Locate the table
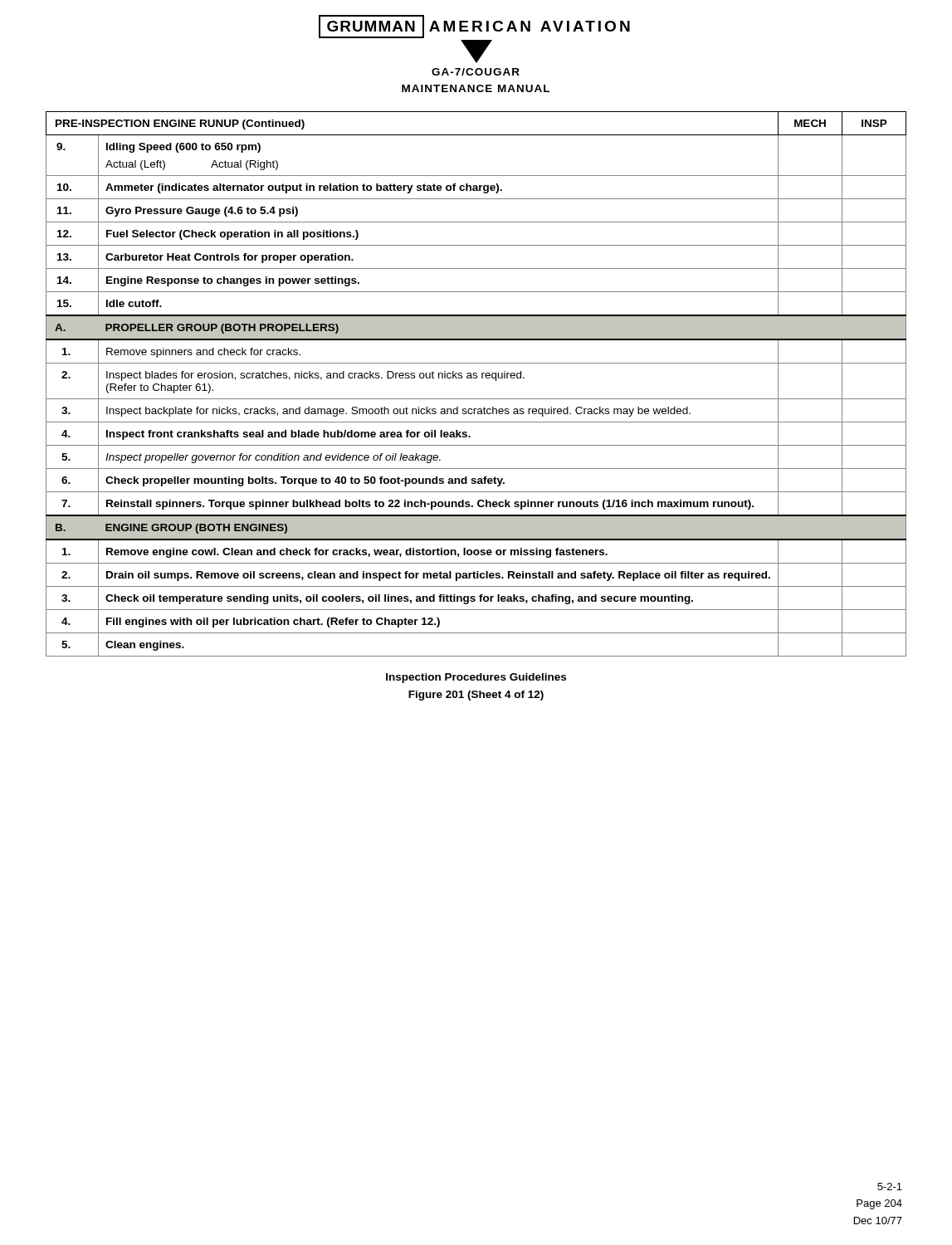 pyautogui.click(x=476, y=383)
